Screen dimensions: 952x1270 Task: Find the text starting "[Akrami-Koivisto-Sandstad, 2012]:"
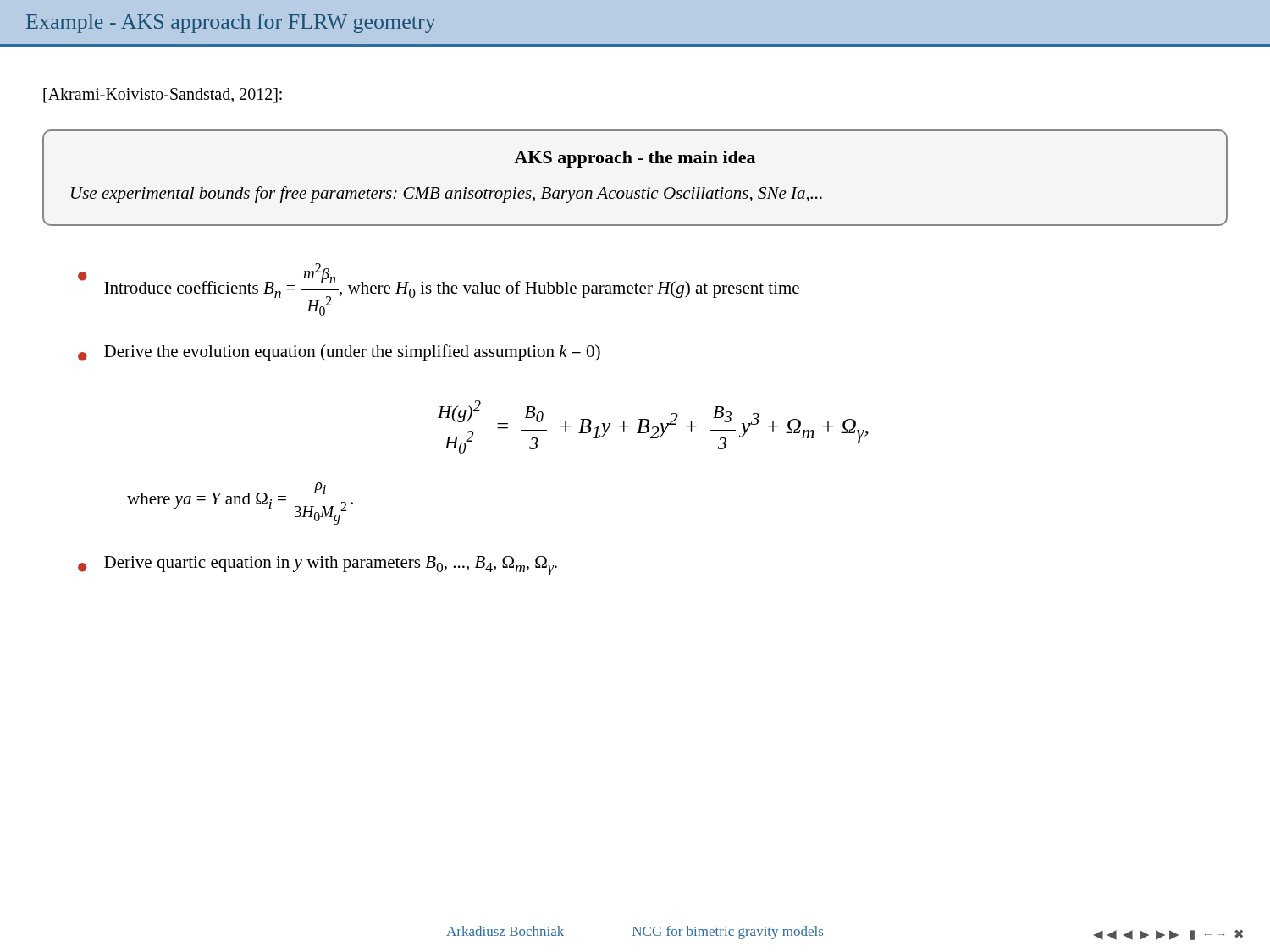pyautogui.click(x=163, y=94)
